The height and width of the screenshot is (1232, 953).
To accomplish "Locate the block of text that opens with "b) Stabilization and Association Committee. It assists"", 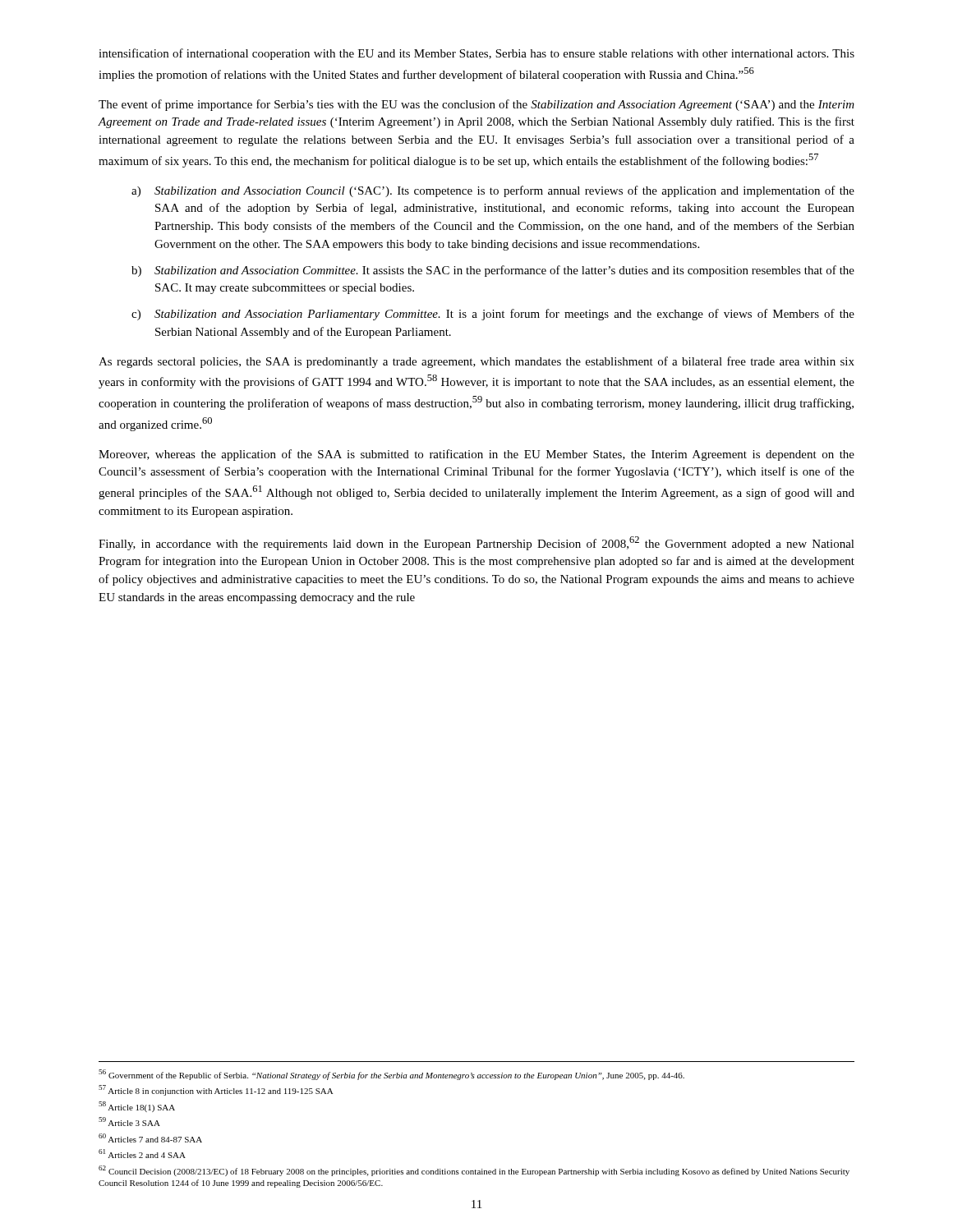I will 493,279.
